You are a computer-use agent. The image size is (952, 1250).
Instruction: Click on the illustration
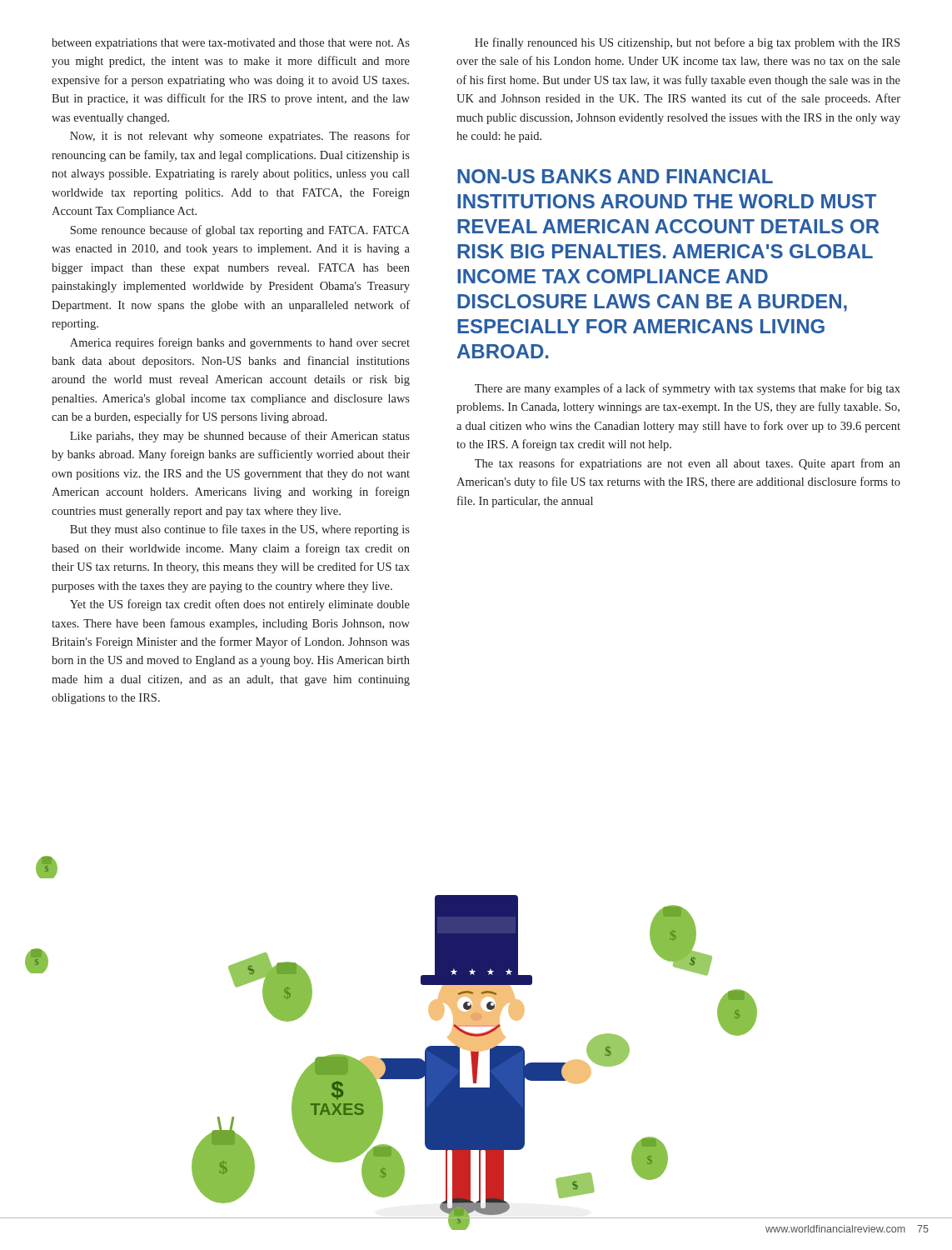tap(471, 1050)
